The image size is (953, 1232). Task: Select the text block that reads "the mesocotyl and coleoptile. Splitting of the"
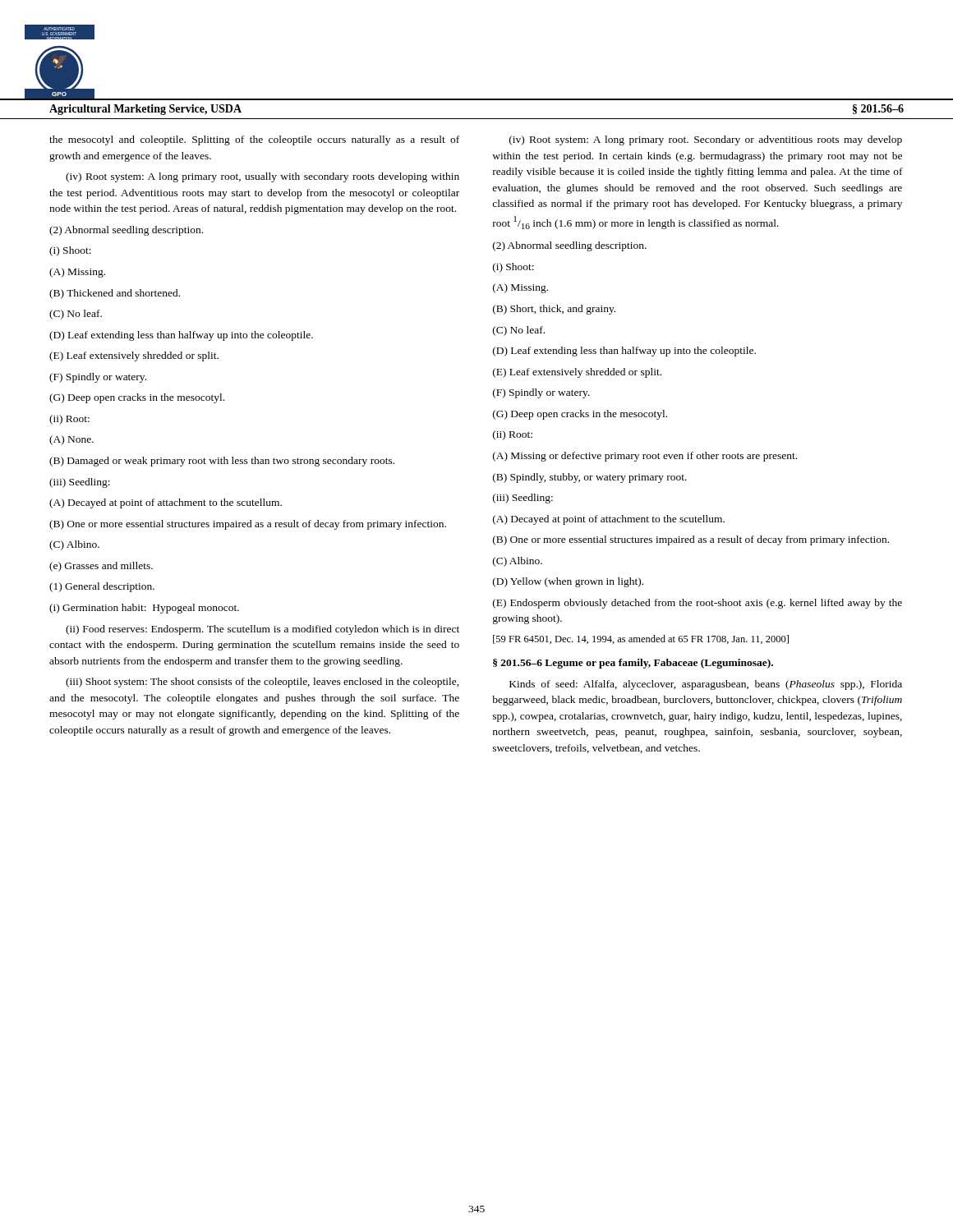click(254, 148)
